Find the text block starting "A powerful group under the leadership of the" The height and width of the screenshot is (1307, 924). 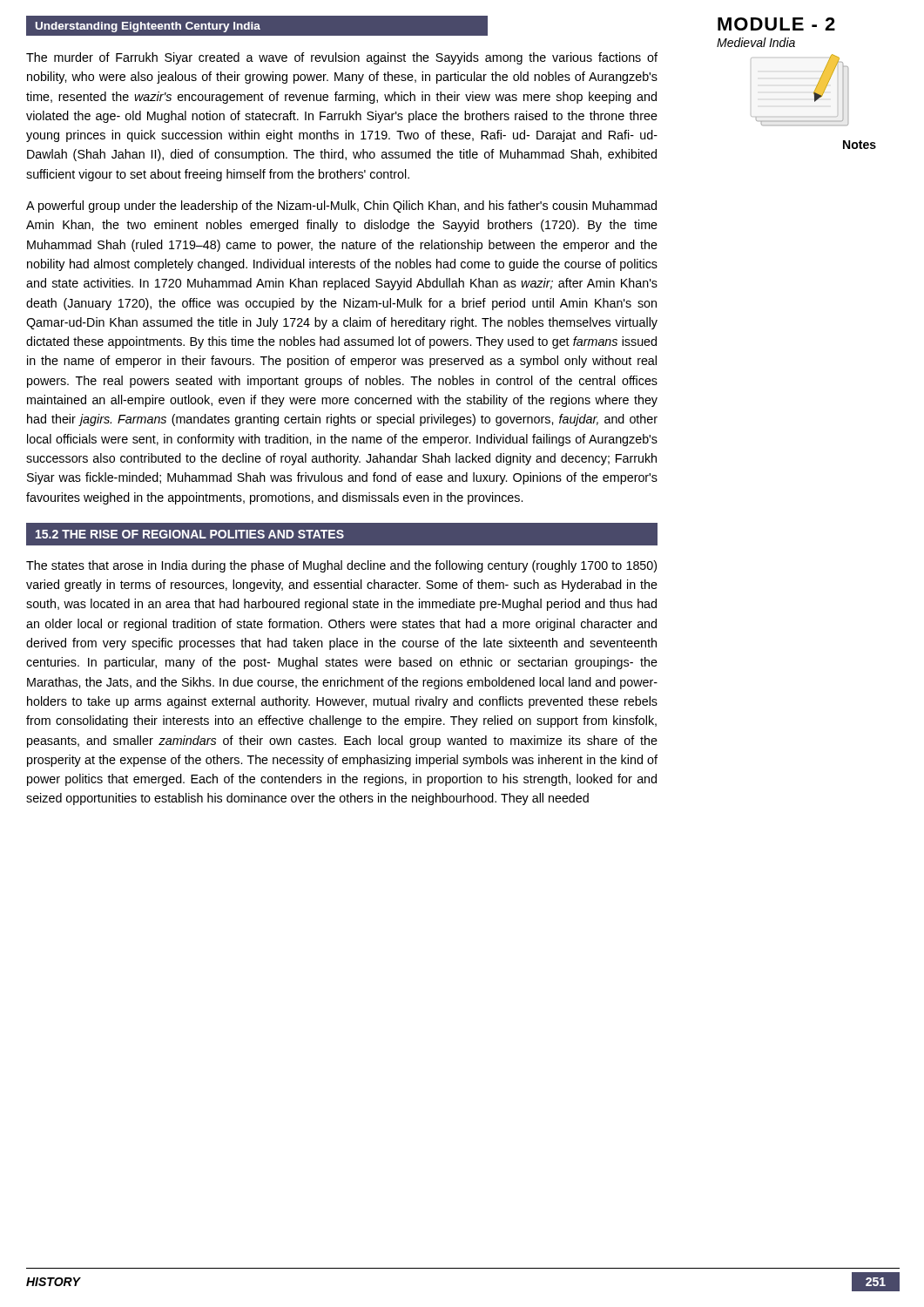[342, 351]
